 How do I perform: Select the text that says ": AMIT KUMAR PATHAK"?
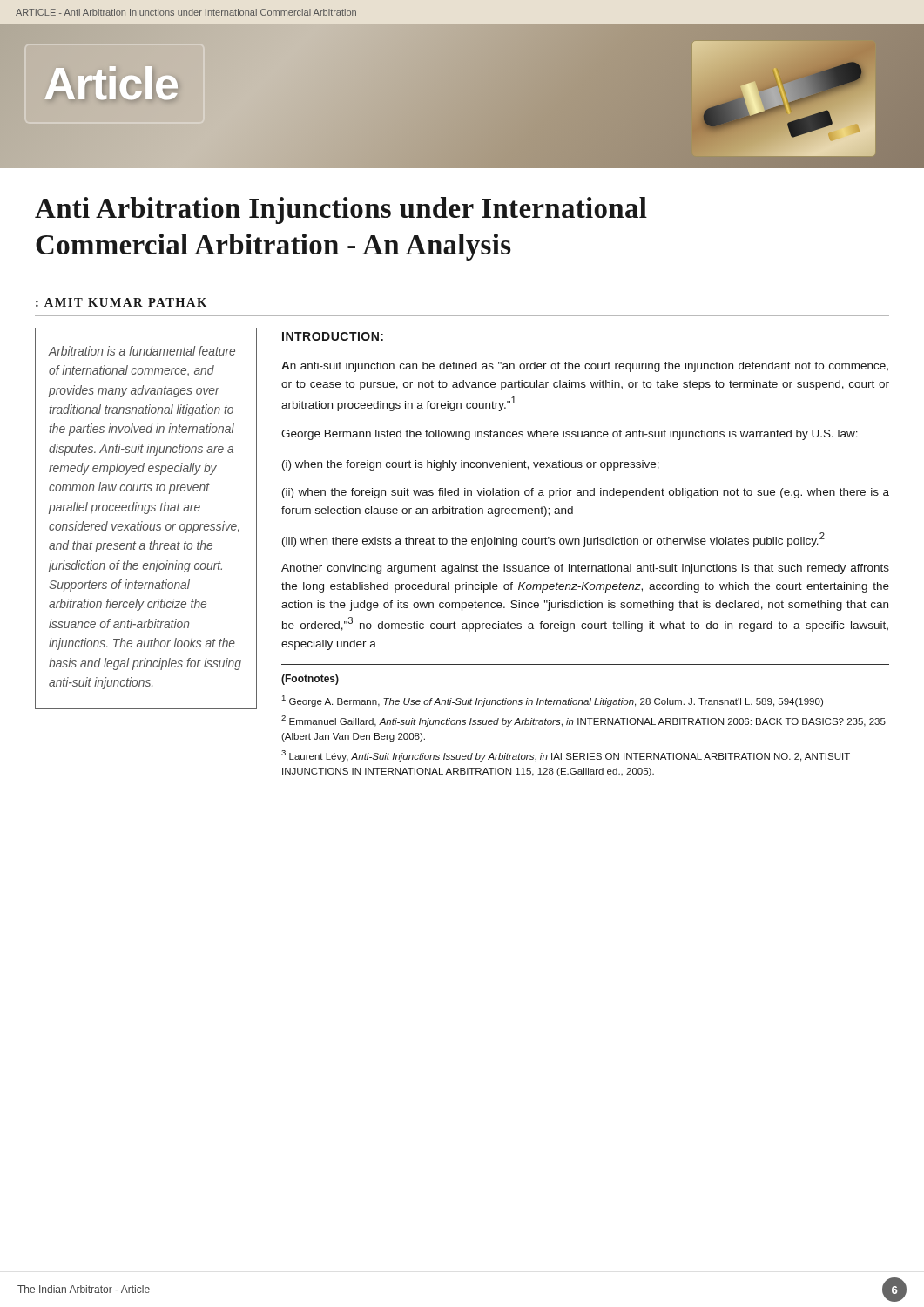click(121, 302)
